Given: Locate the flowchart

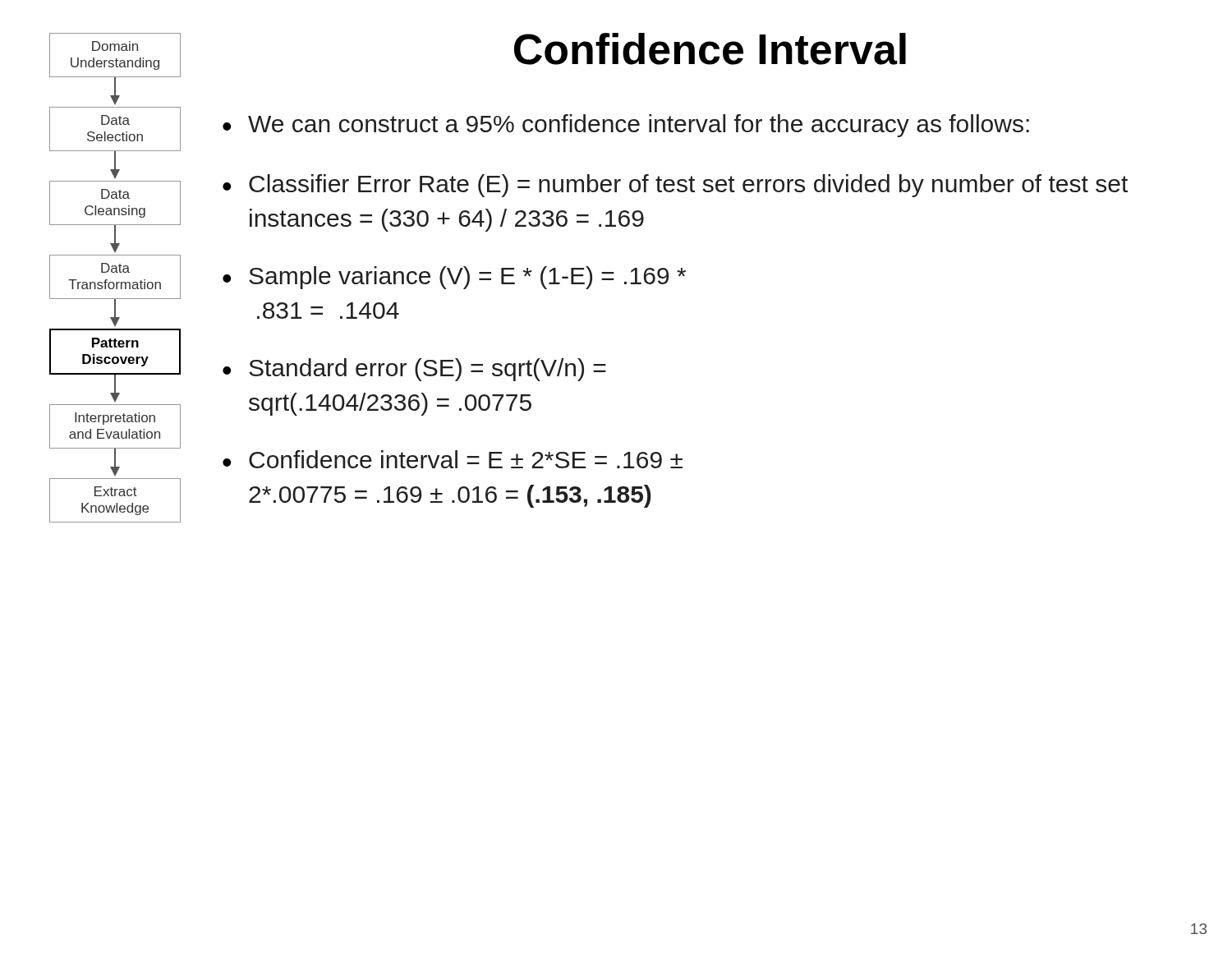Looking at the screenshot, I should pyautogui.click(x=115, y=278).
